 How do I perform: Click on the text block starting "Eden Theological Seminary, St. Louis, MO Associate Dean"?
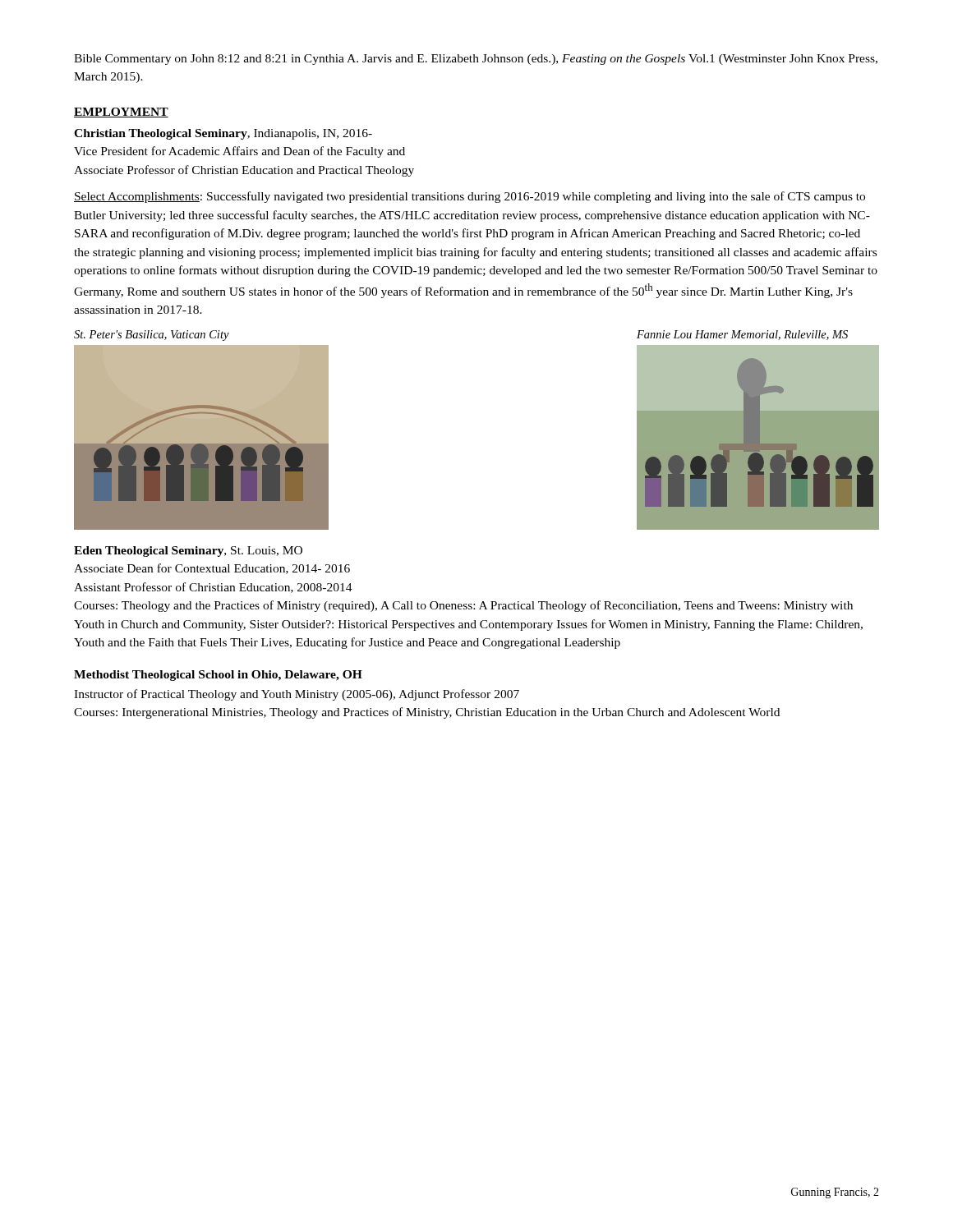pyautogui.click(x=469, y=596)
